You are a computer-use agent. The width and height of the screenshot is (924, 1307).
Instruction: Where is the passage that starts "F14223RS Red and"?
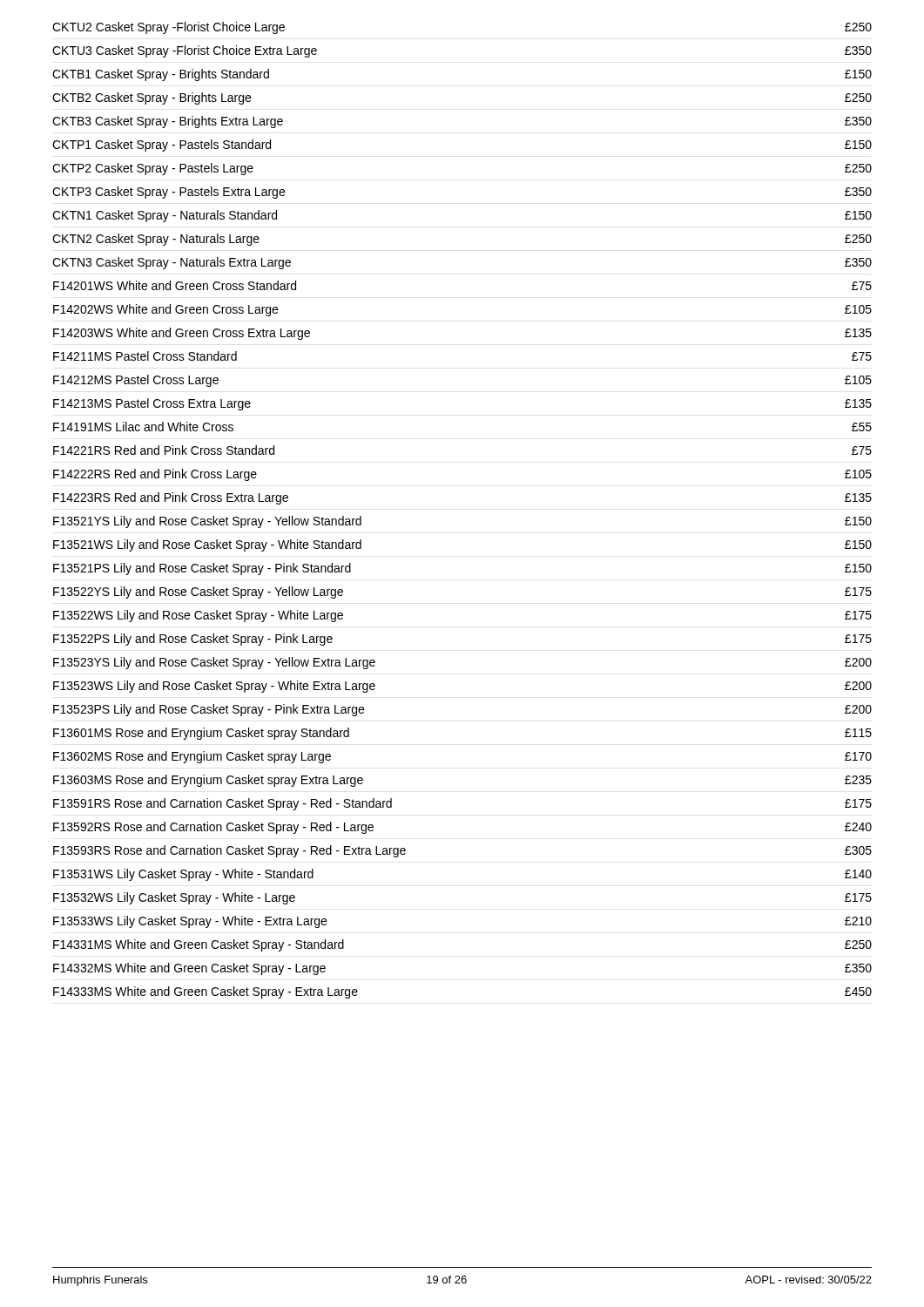[x=173, y=498]
